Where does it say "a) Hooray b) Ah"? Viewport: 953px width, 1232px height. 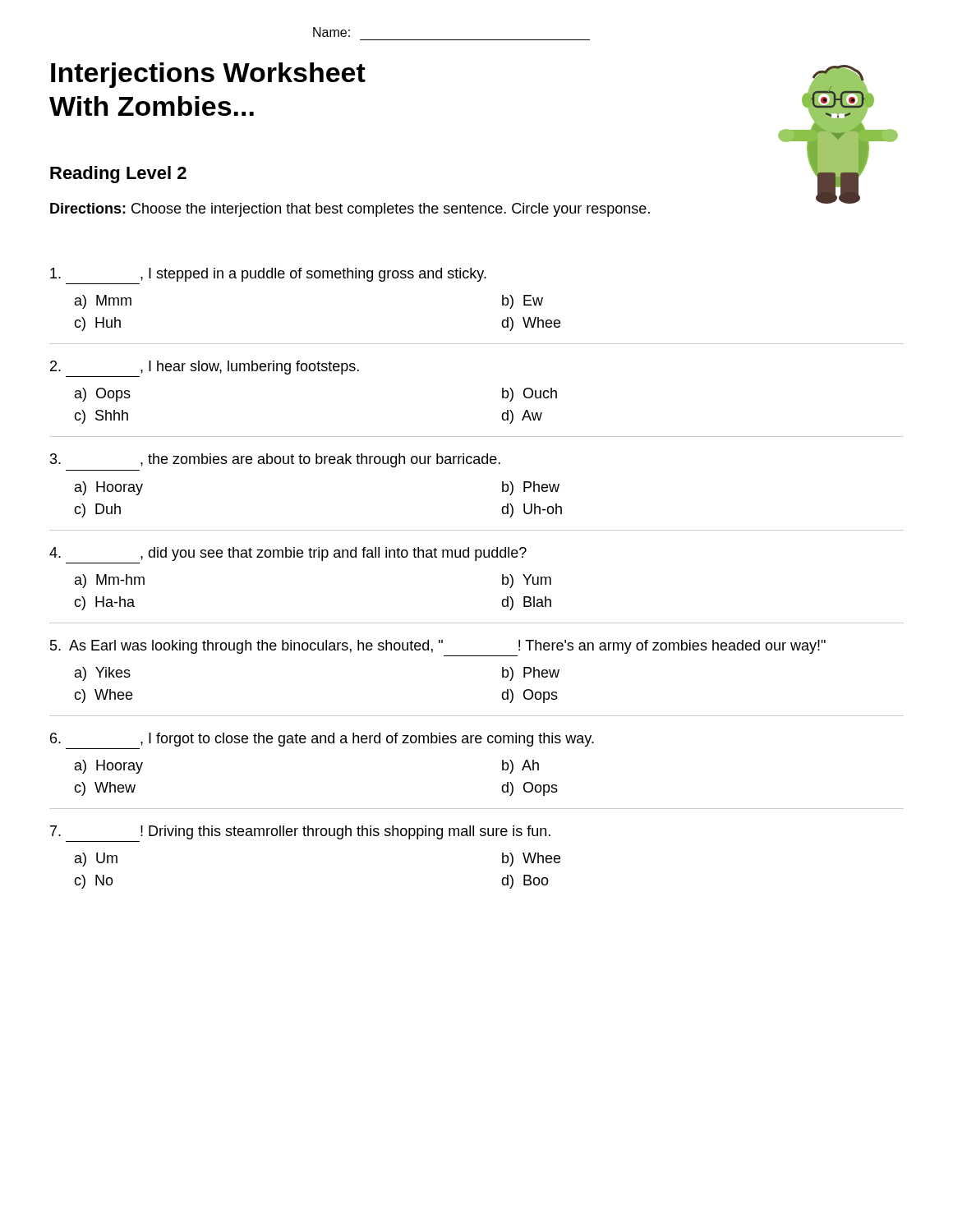click(115, 767)
